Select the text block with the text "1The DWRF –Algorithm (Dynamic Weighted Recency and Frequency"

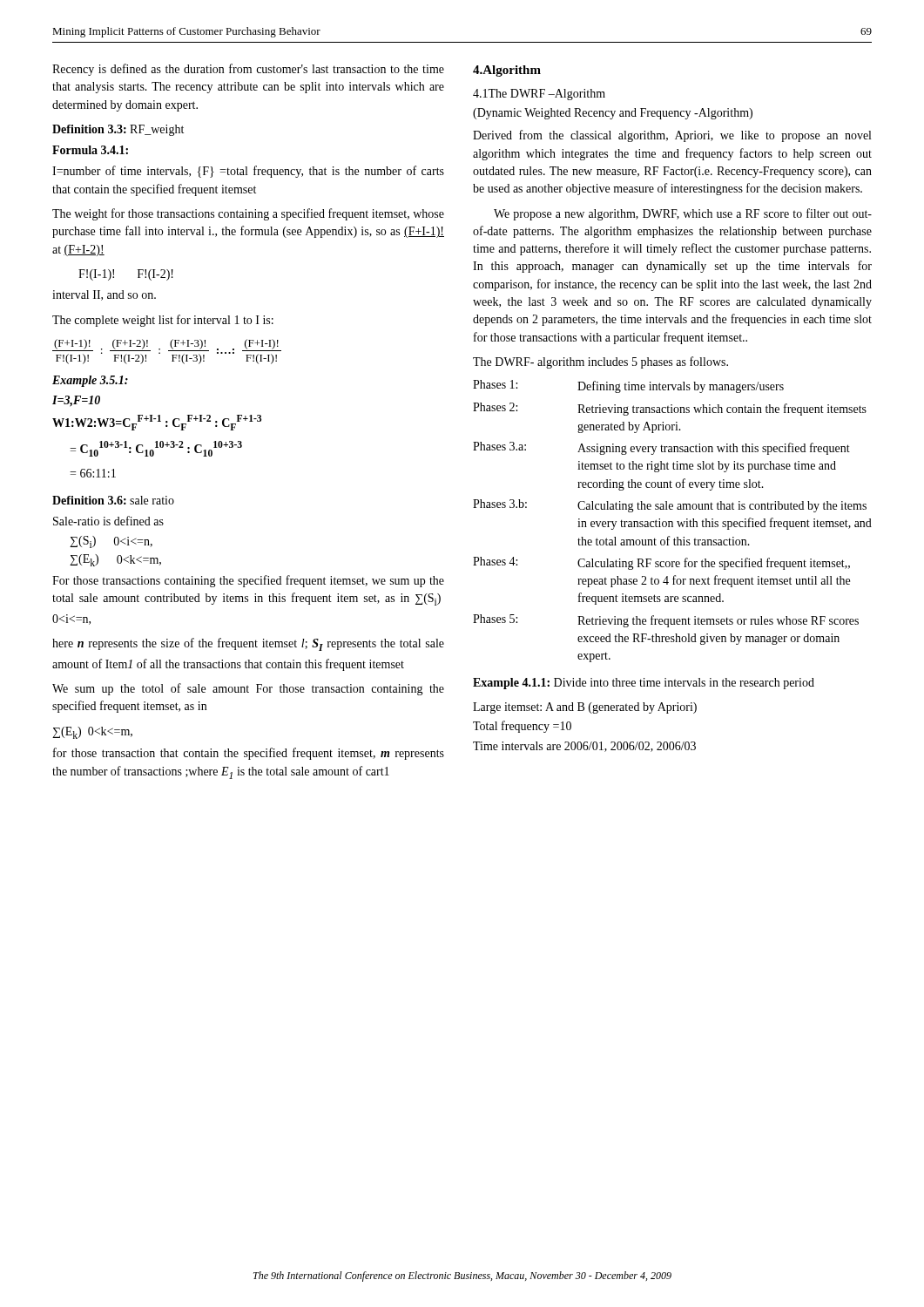click(x=672, y=104)
